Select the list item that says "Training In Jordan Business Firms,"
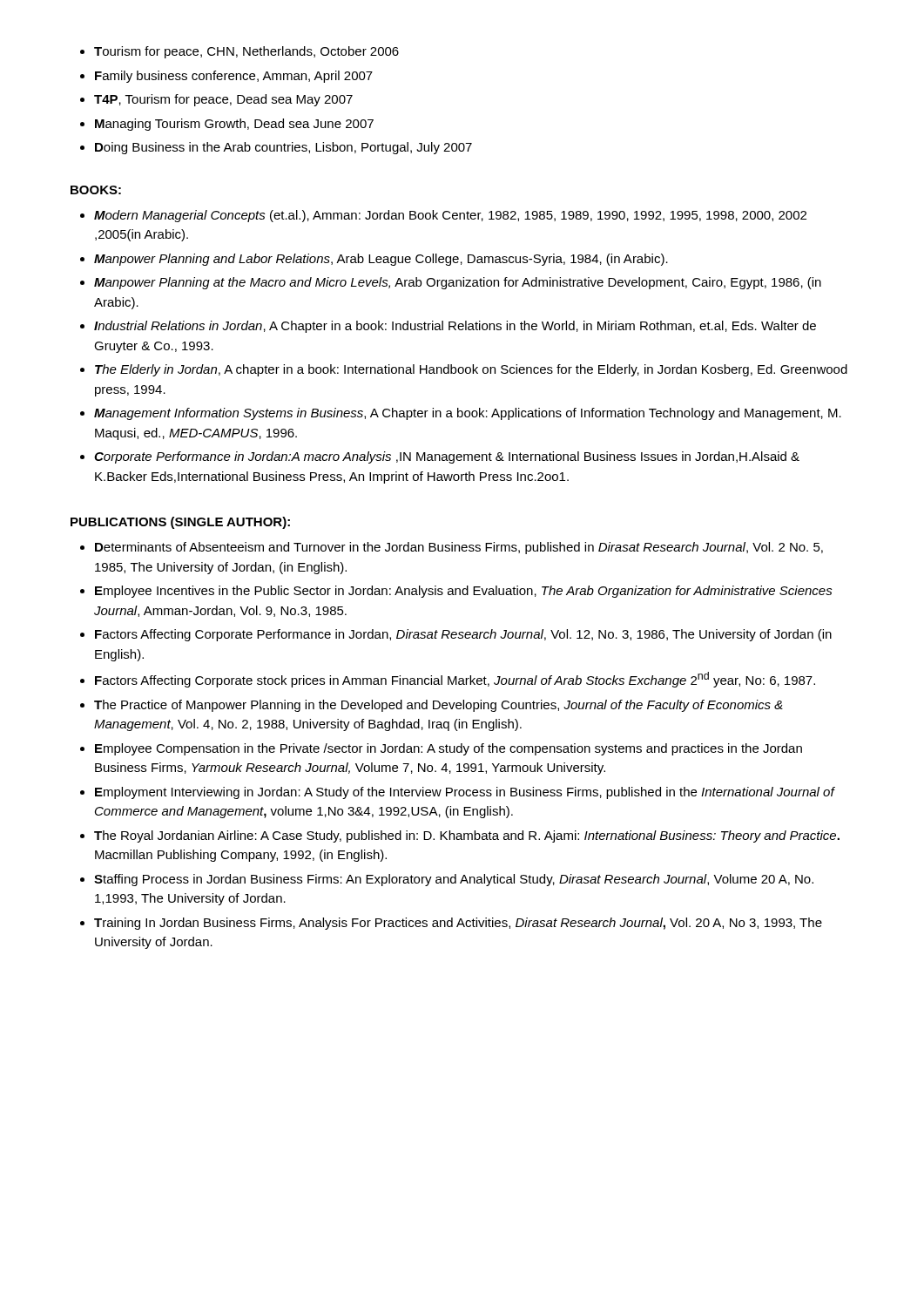 pos(462,932)
